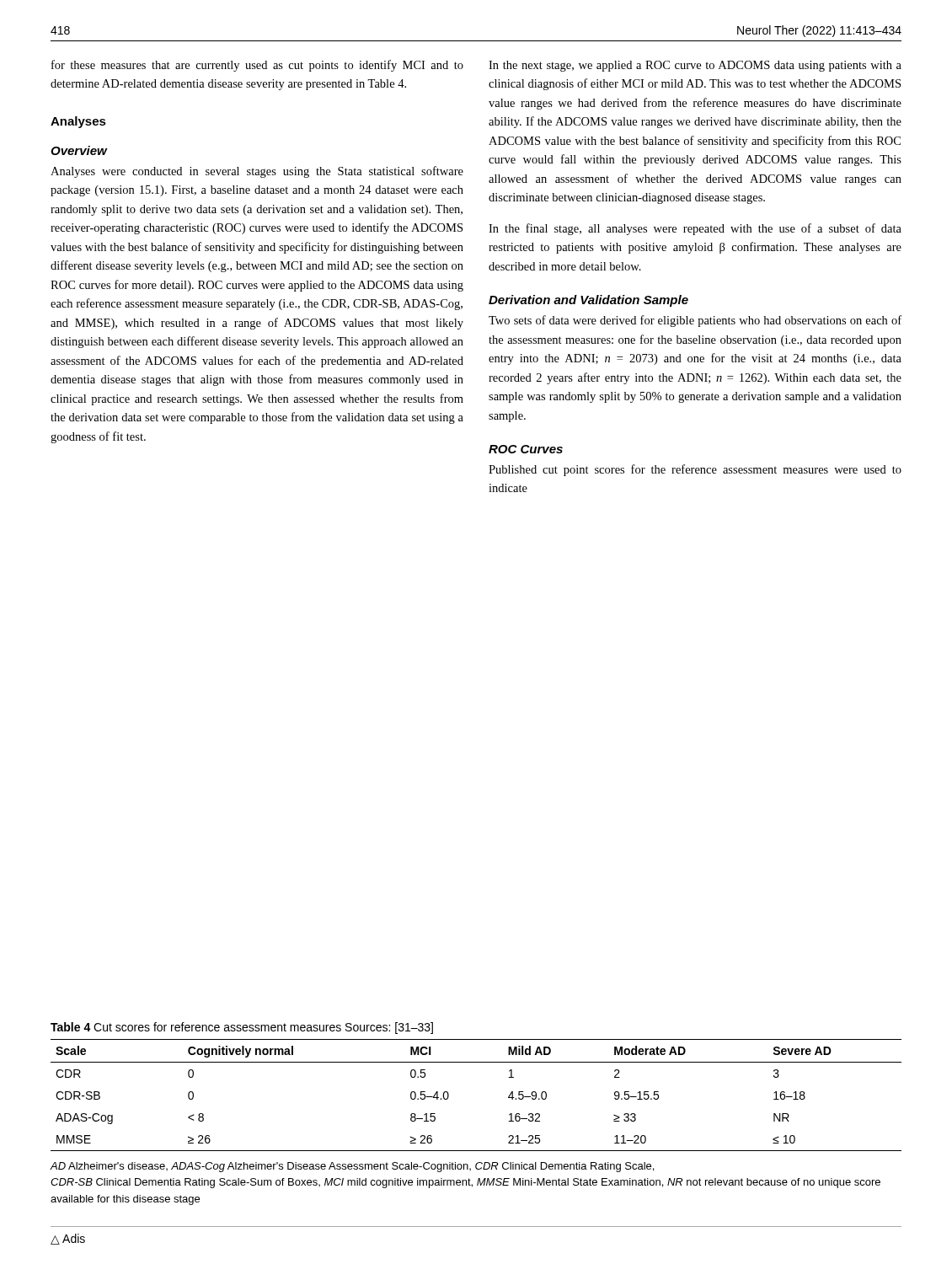Image resolution: width=952 pixels, height=1264 pixels.
Task: Locate the footnote containing "AD Alzheimer's disease, ADAS-Cog Alzheimer's"
Action: [466, 1182]
